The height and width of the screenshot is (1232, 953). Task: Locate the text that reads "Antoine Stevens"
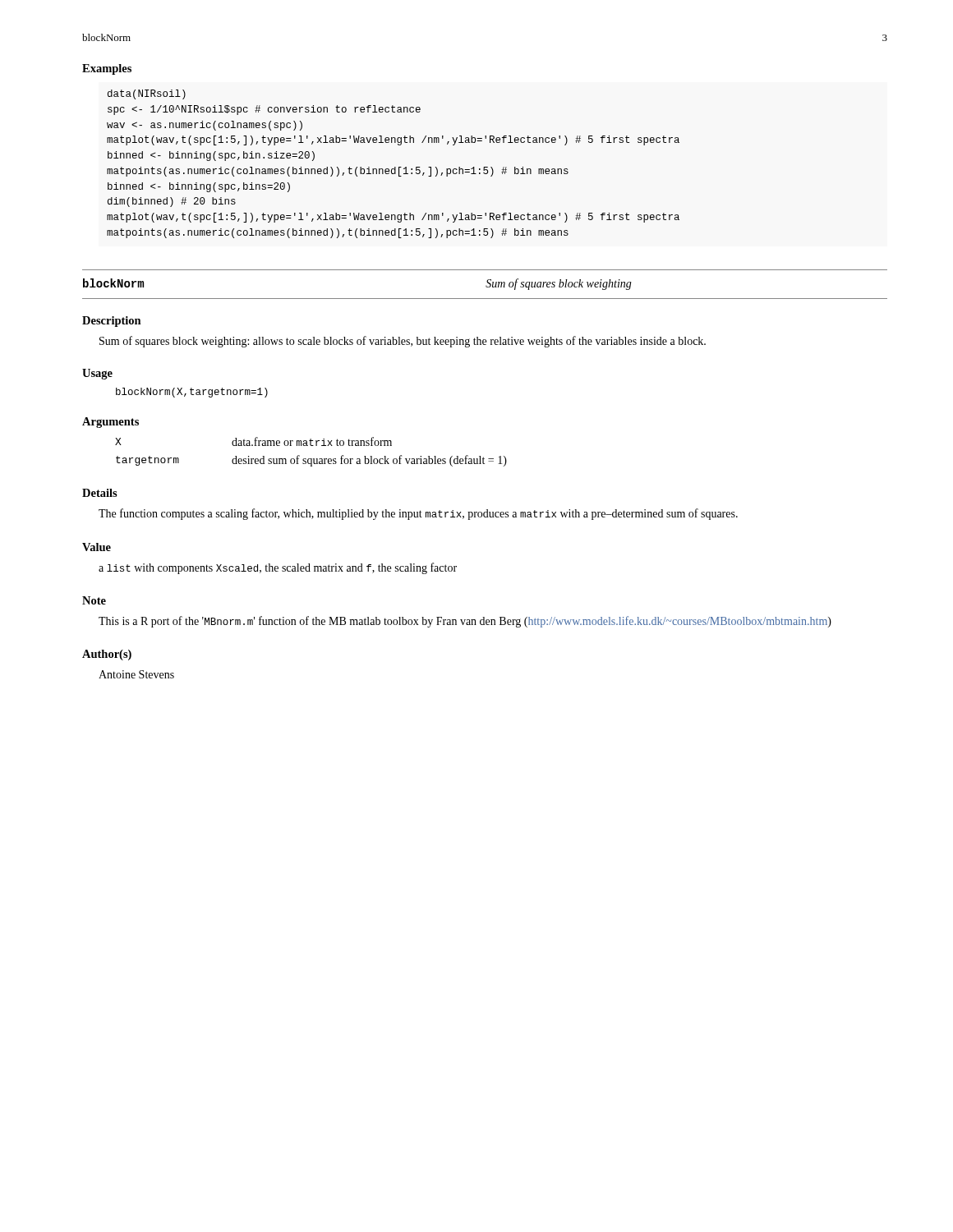click(x=136, y=675)
